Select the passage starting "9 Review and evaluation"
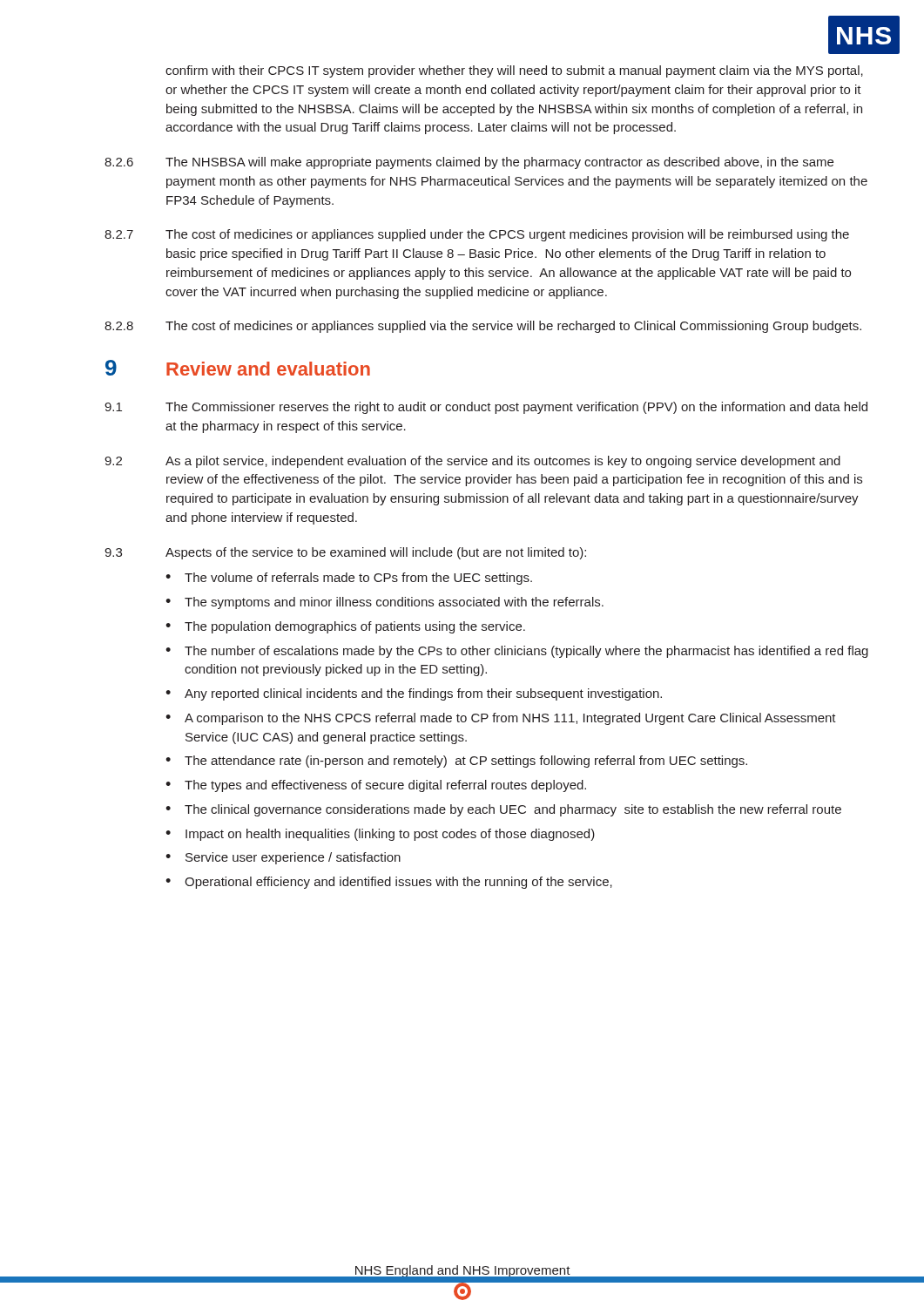 pos(238,368)
